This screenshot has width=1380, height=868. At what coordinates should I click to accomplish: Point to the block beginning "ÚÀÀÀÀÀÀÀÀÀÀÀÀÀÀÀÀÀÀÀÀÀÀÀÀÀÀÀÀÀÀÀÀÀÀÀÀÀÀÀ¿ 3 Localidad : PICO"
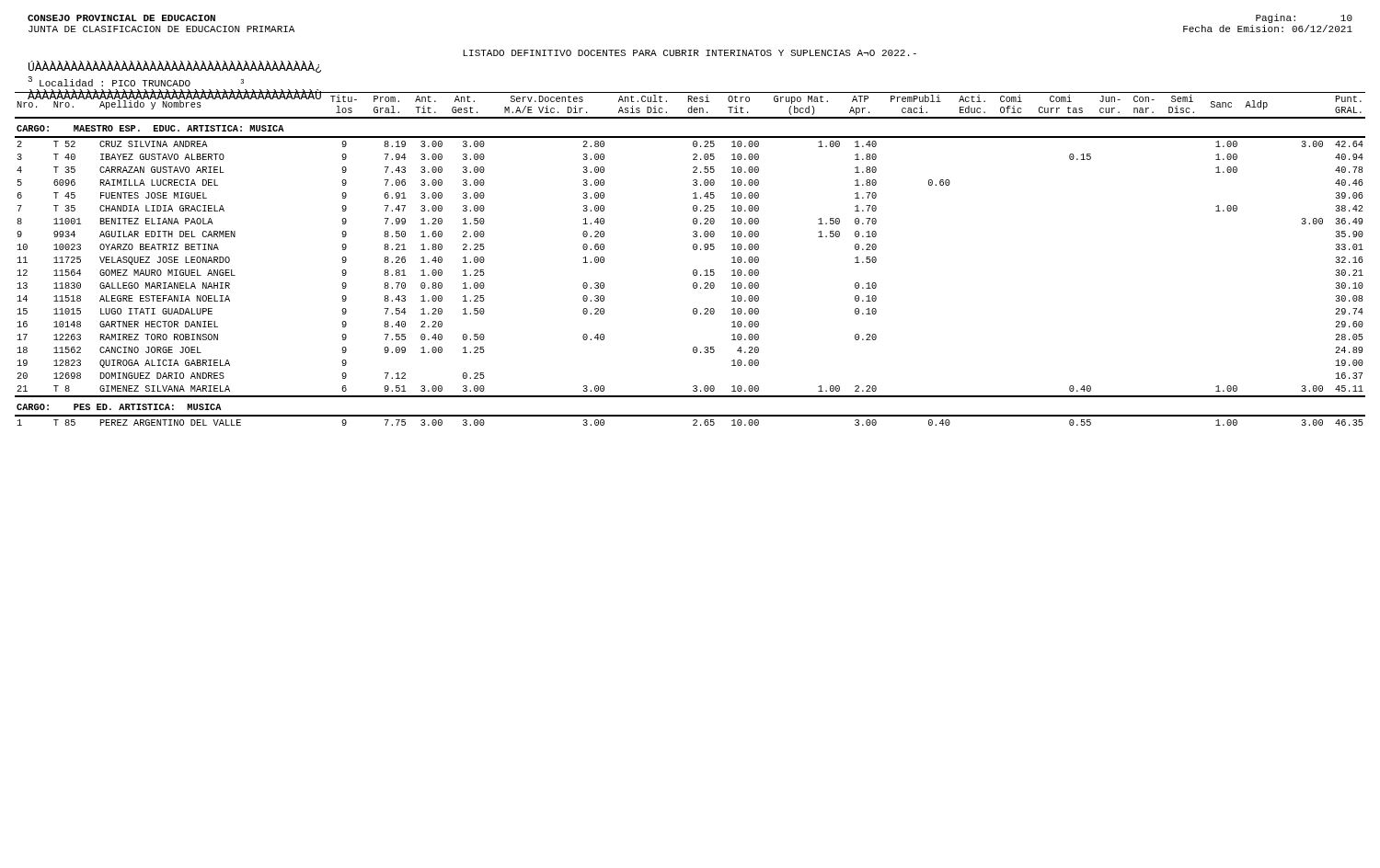click(175, 82)
